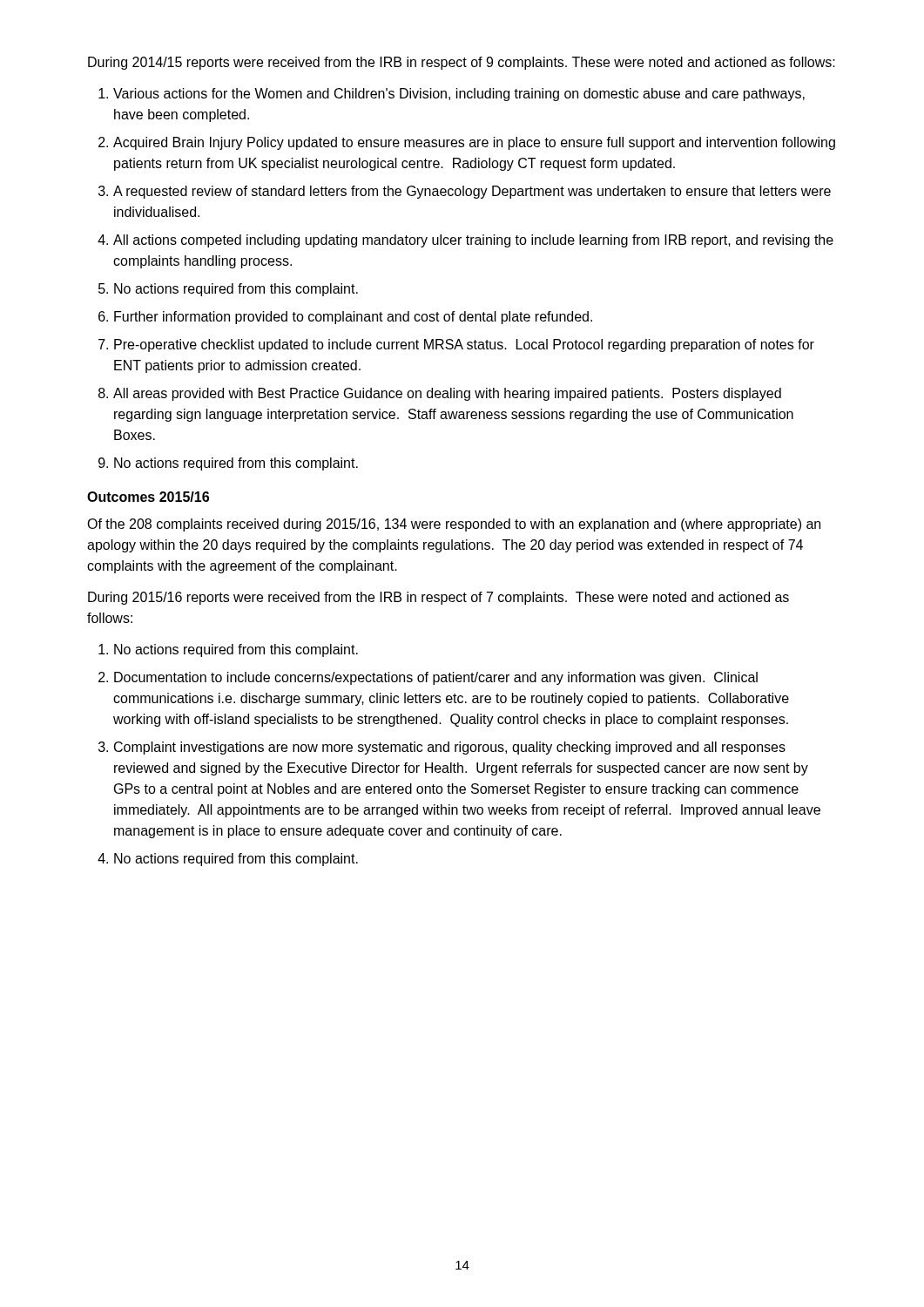This screenshot has height=1307, width=924.
Task: Where is the passage that starts "During 2014/15 reports were received from the"?
Action: [x=461, y=62]
